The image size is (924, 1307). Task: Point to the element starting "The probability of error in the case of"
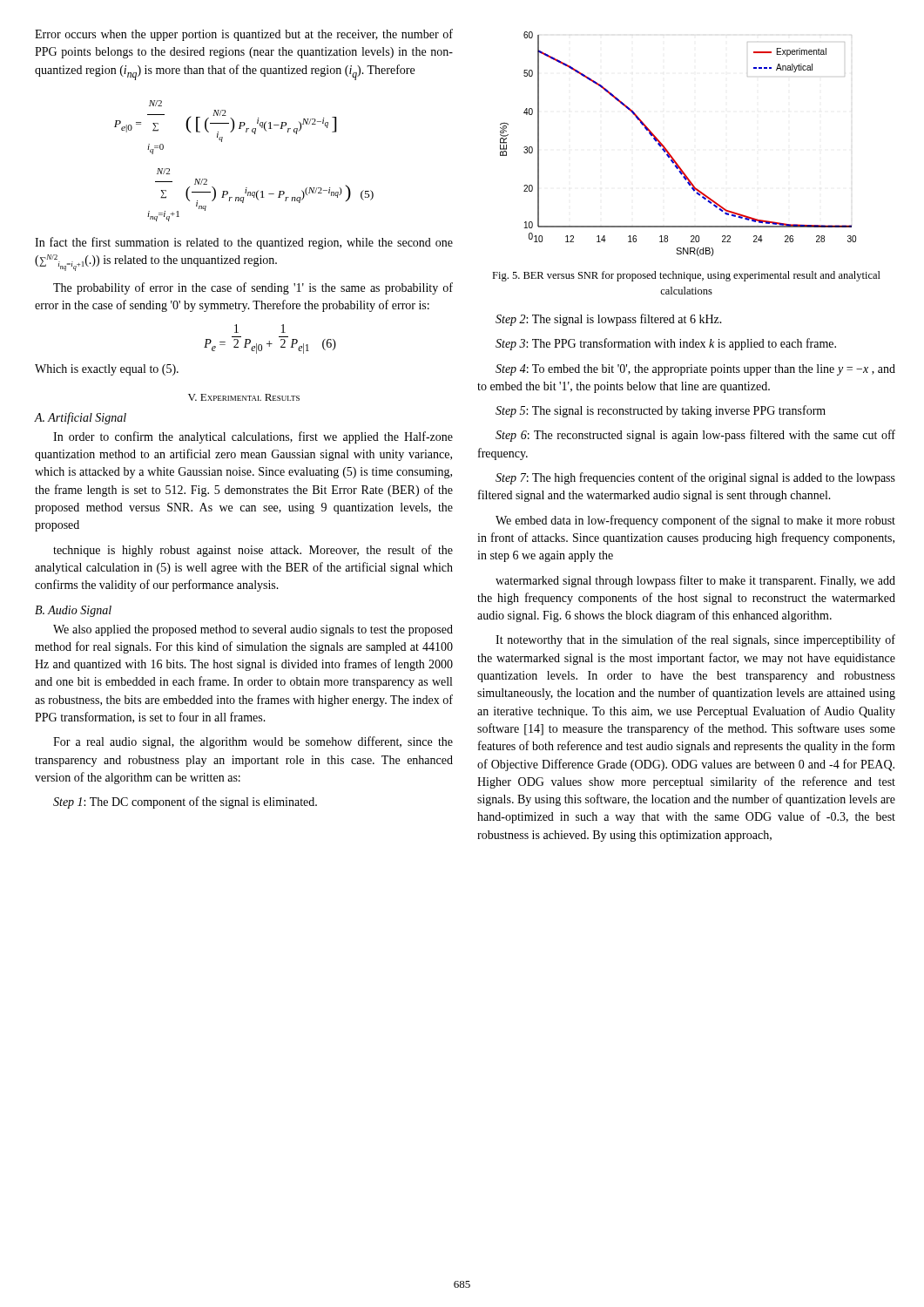[244, 297]
